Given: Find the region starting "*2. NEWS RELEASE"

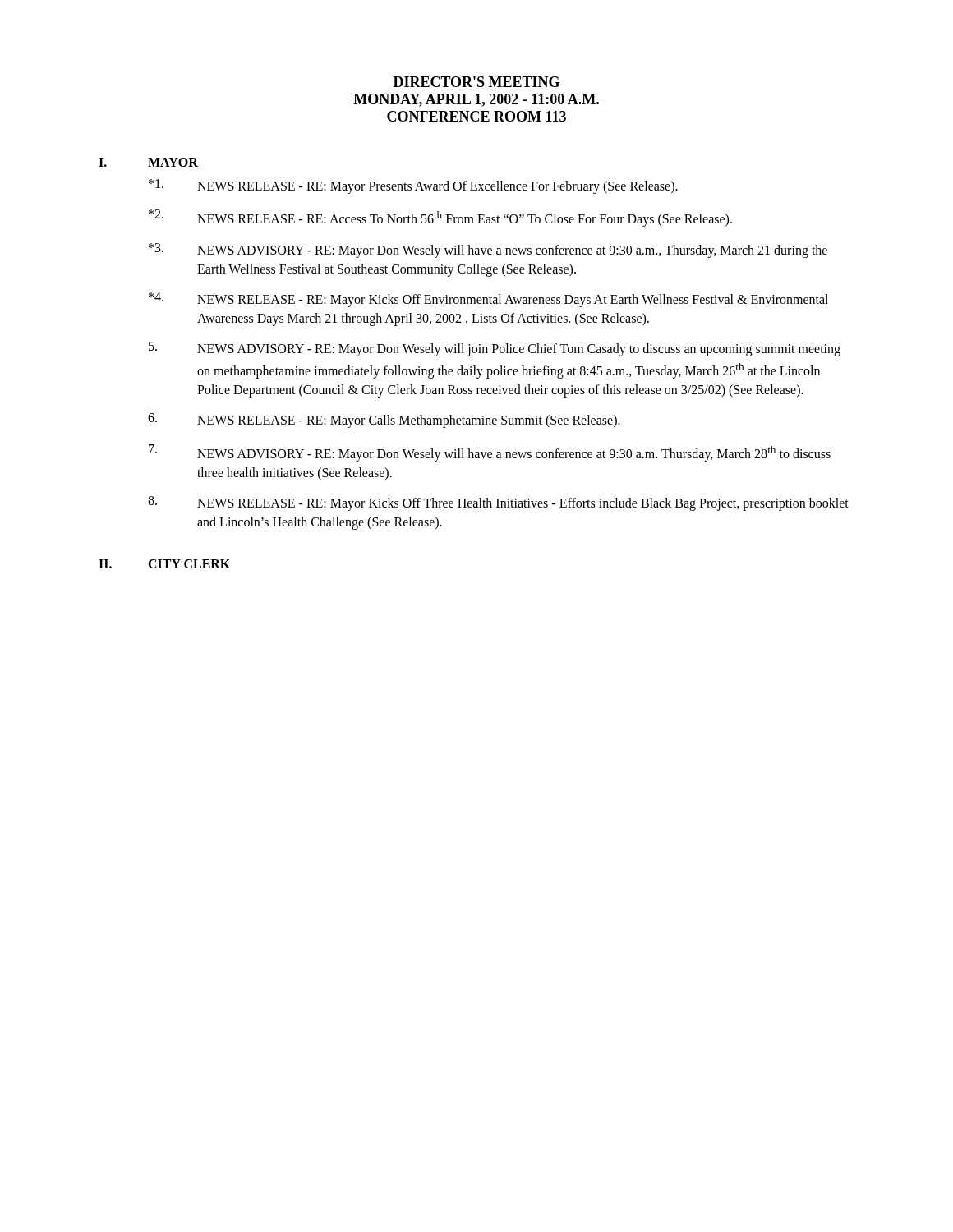Looking at the screenshot, I should (x=440, y=218).
